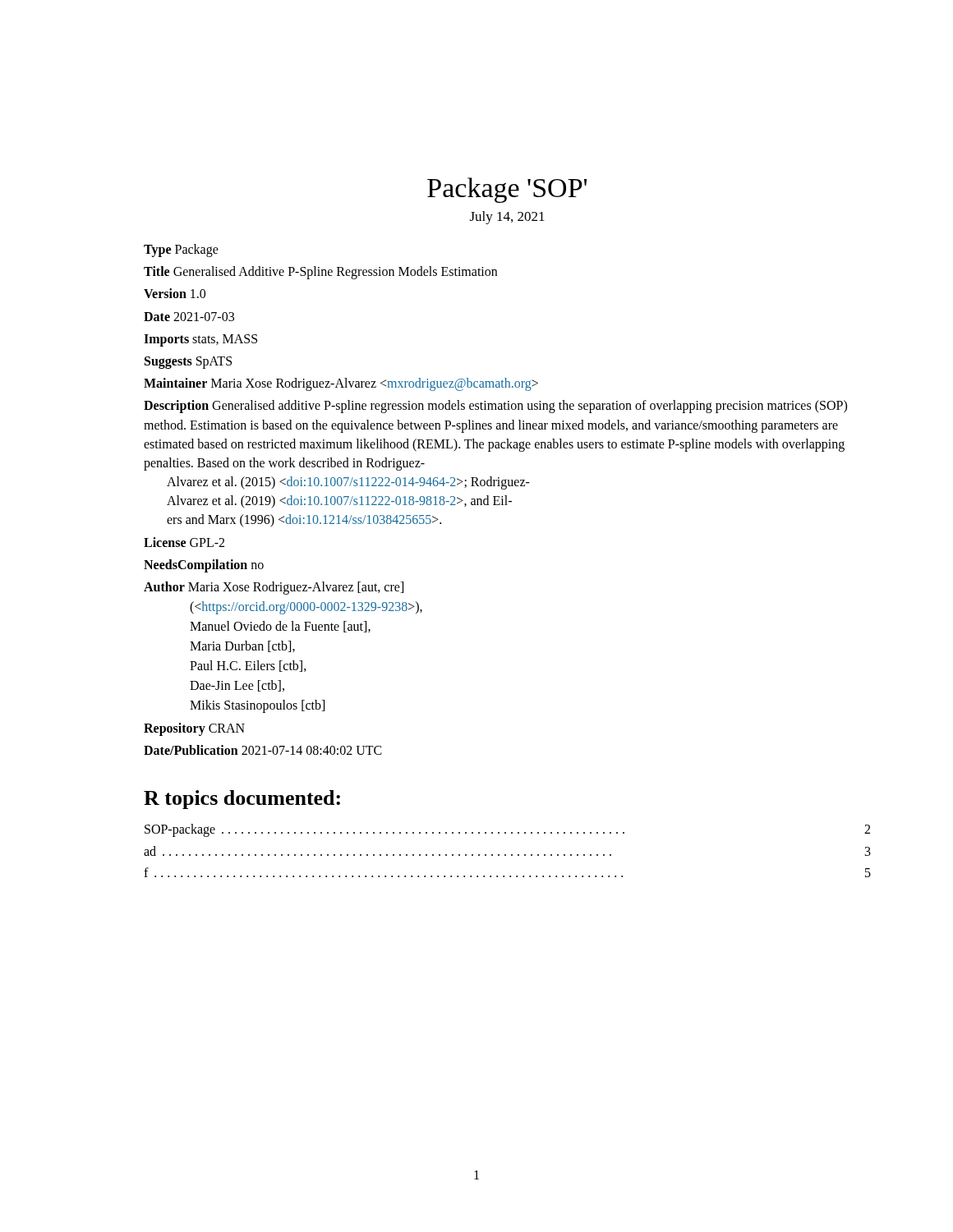This screenshot has height=1232, width=953.
Task: Point to the block beginning "Title Generalised Additive P-Spline Regression"
Action: point(321,272)
